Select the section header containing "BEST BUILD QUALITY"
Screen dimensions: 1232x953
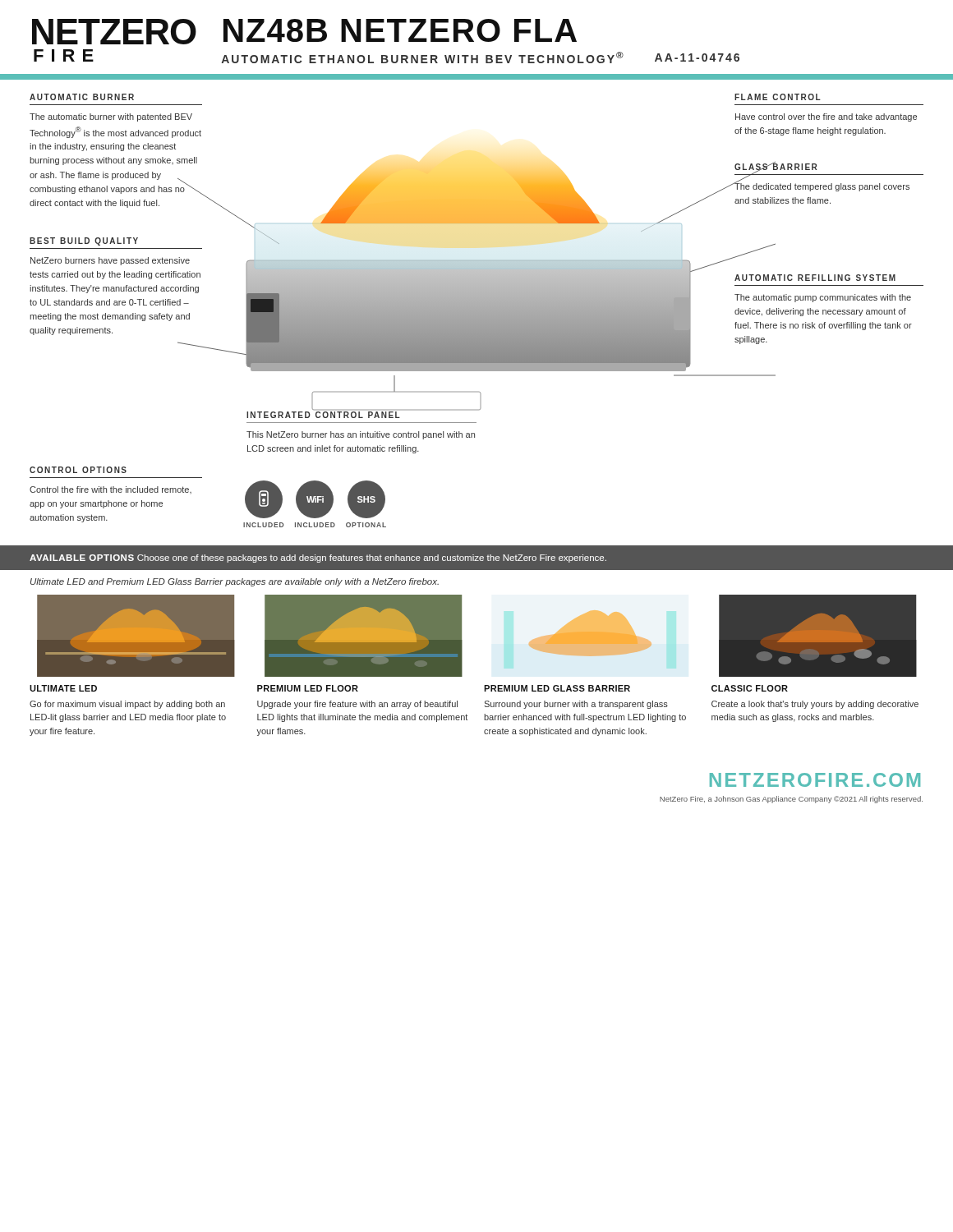click(84, 241)
